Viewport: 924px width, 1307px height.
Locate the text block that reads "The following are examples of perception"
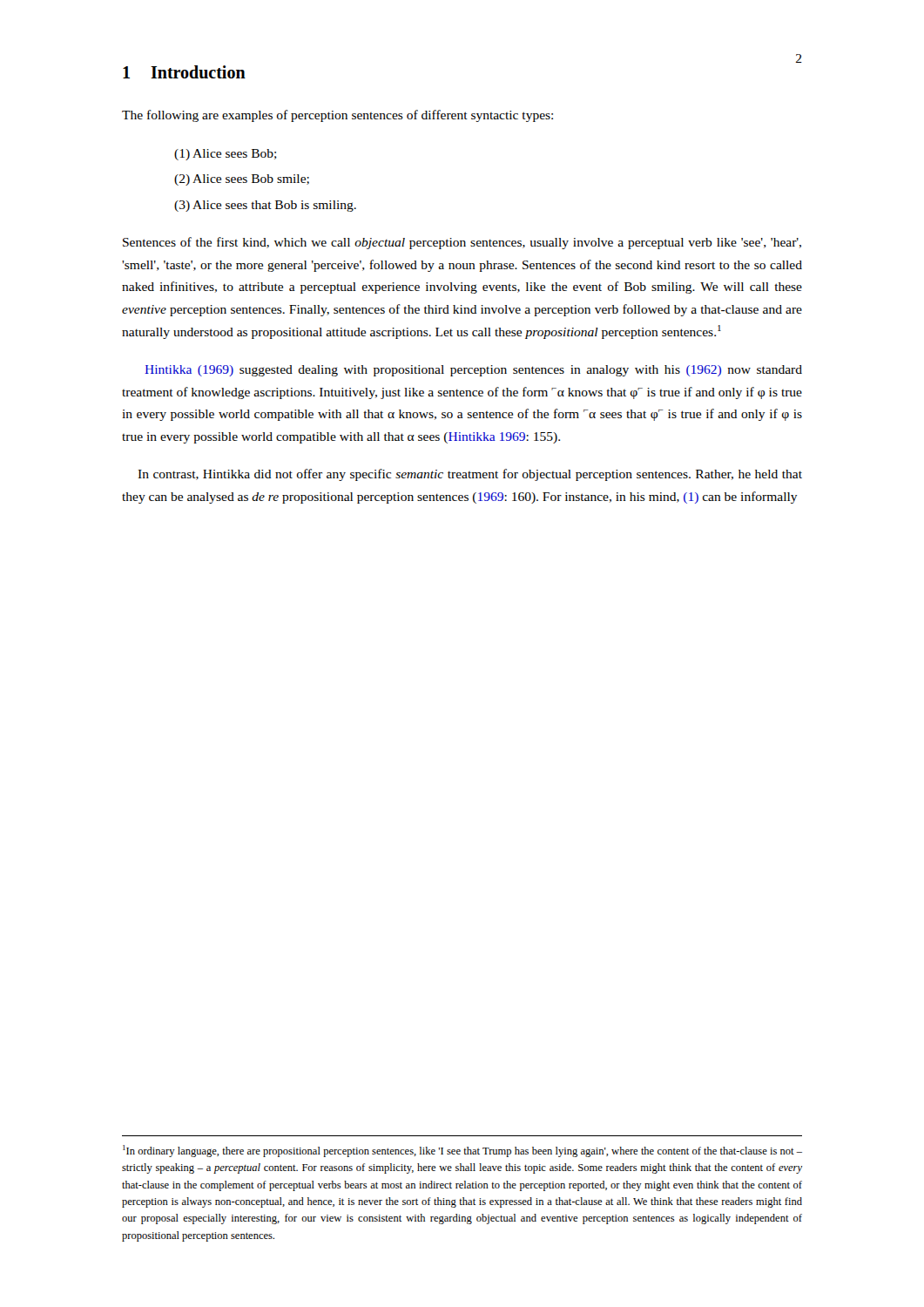(x=338, y=115)
